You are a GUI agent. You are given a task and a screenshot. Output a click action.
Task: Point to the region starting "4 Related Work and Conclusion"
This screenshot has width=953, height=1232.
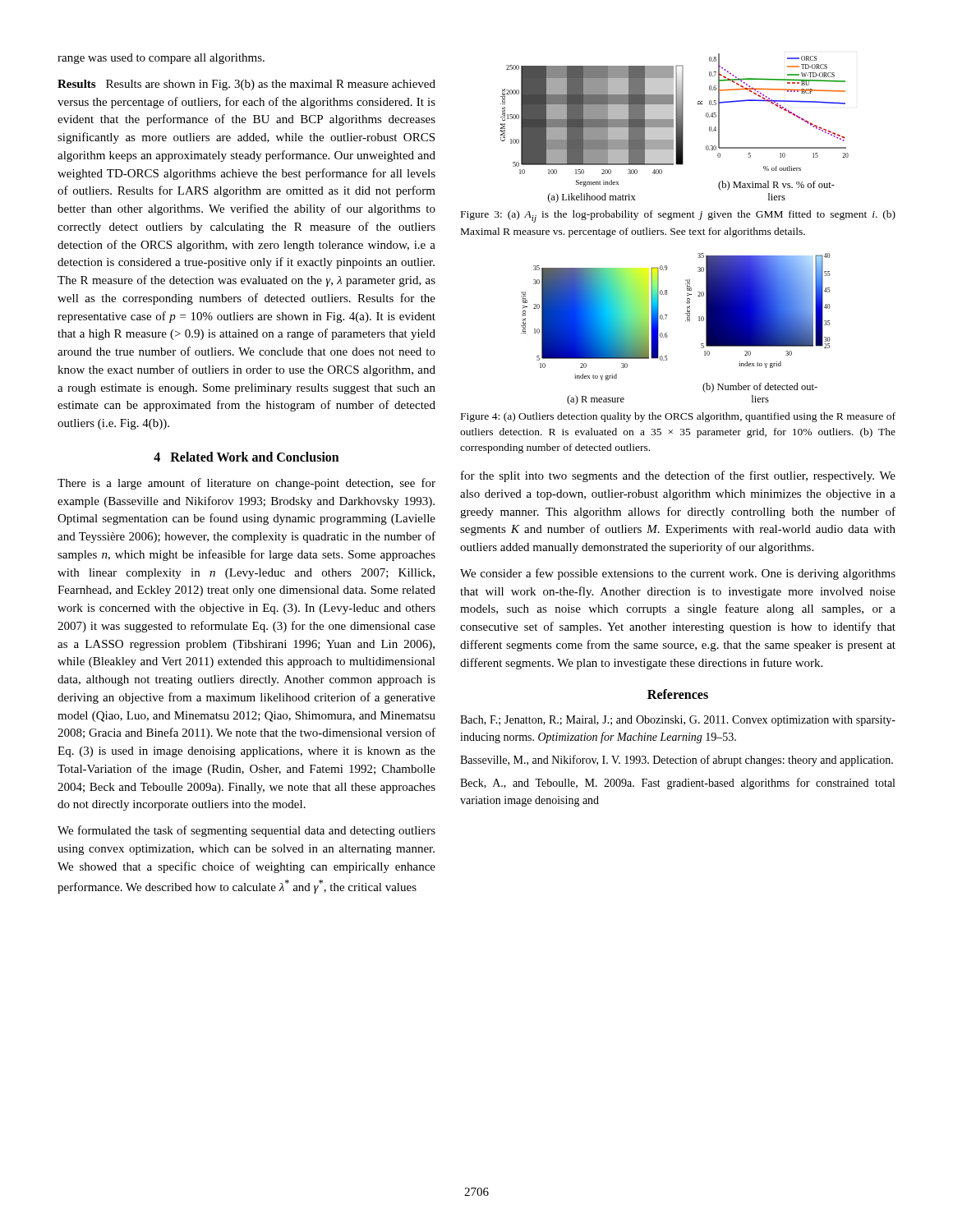pos(246,457)
